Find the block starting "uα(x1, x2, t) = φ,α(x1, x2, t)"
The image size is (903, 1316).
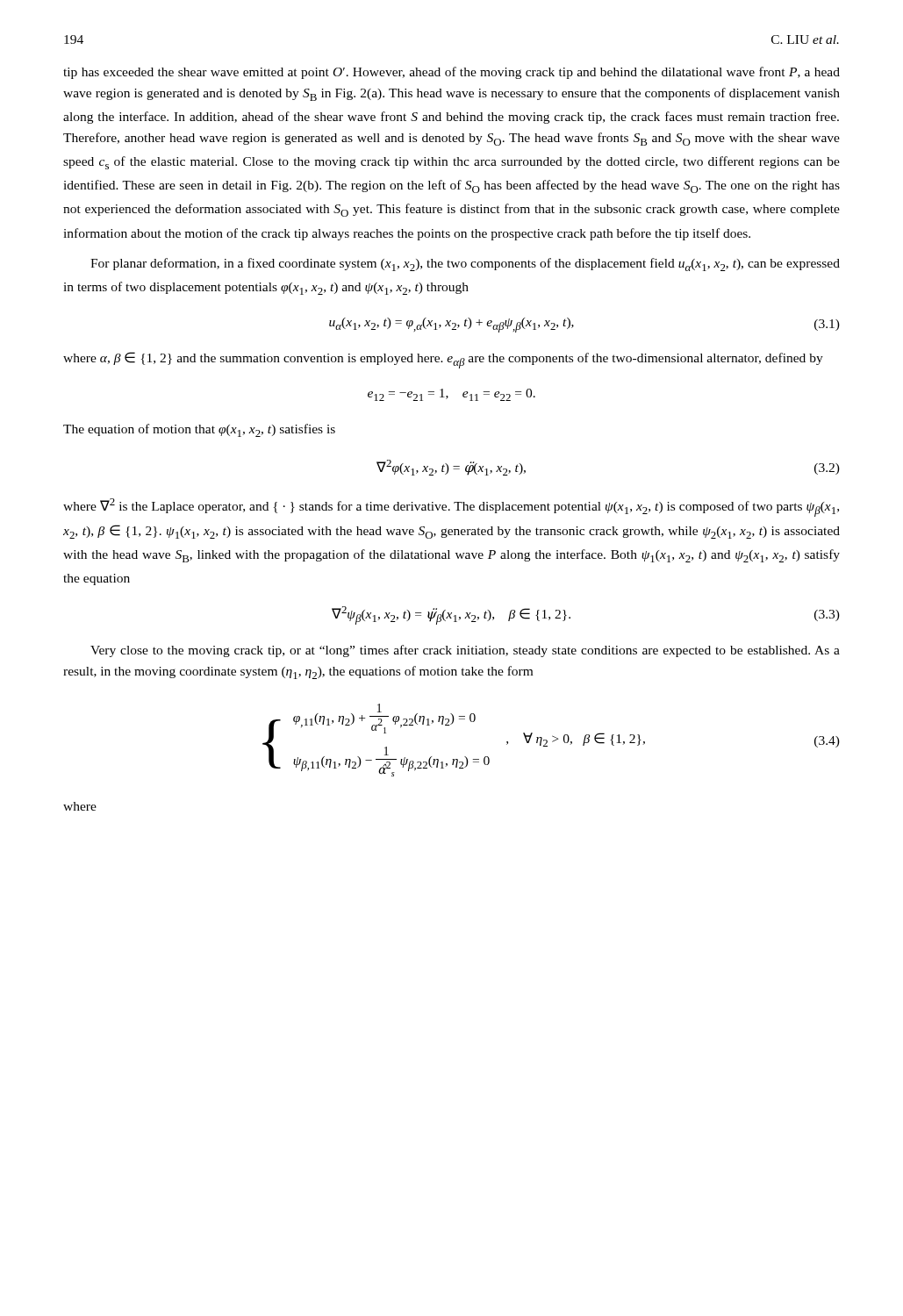[x=584, y=324]
